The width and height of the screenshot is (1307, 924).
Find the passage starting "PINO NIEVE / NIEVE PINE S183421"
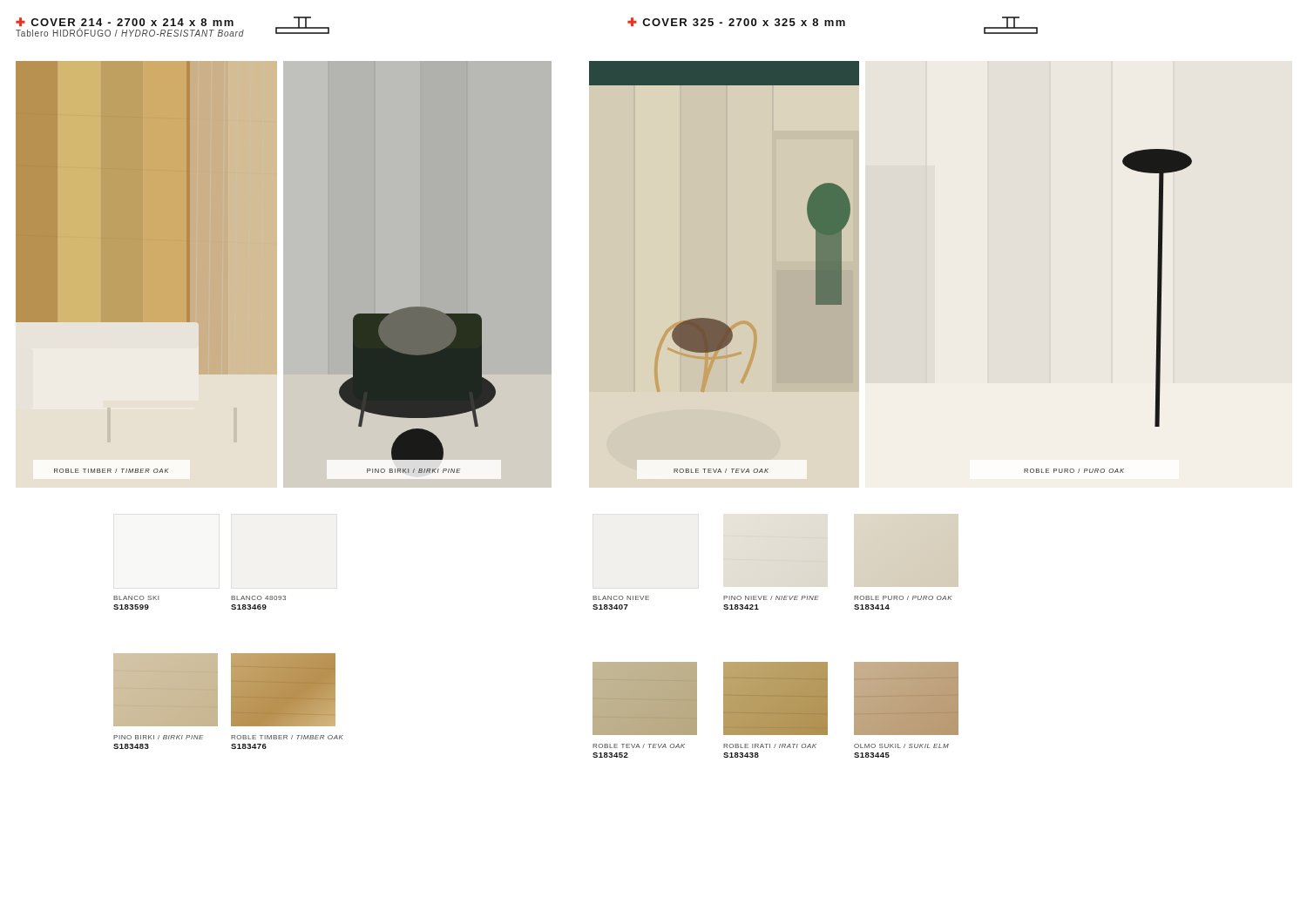771,603
